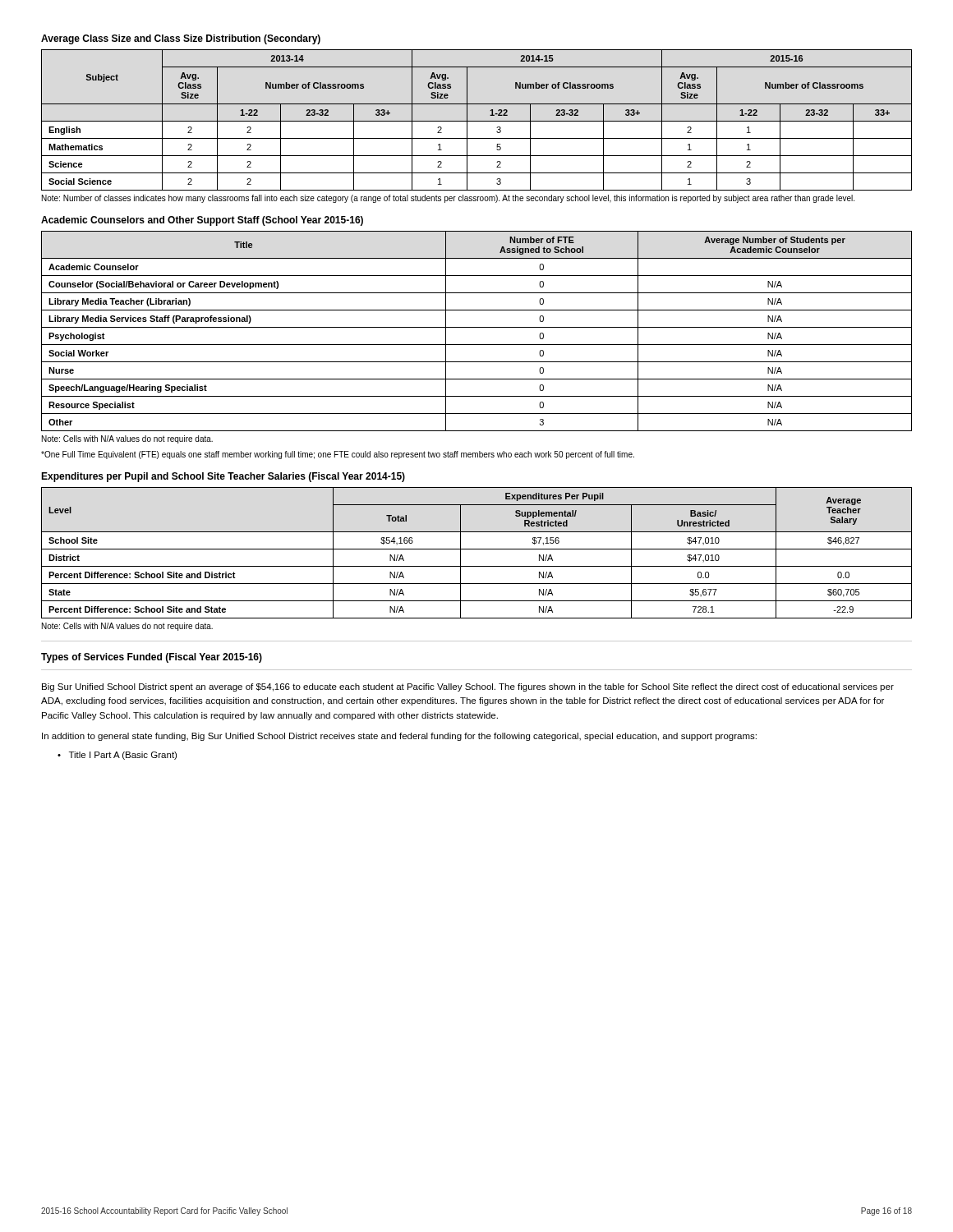This screenshot has width=953, height=1232.
Task: Click the section header that begins "Academic Counselors and Other Support Staff"
Action: tap(202, 220)
